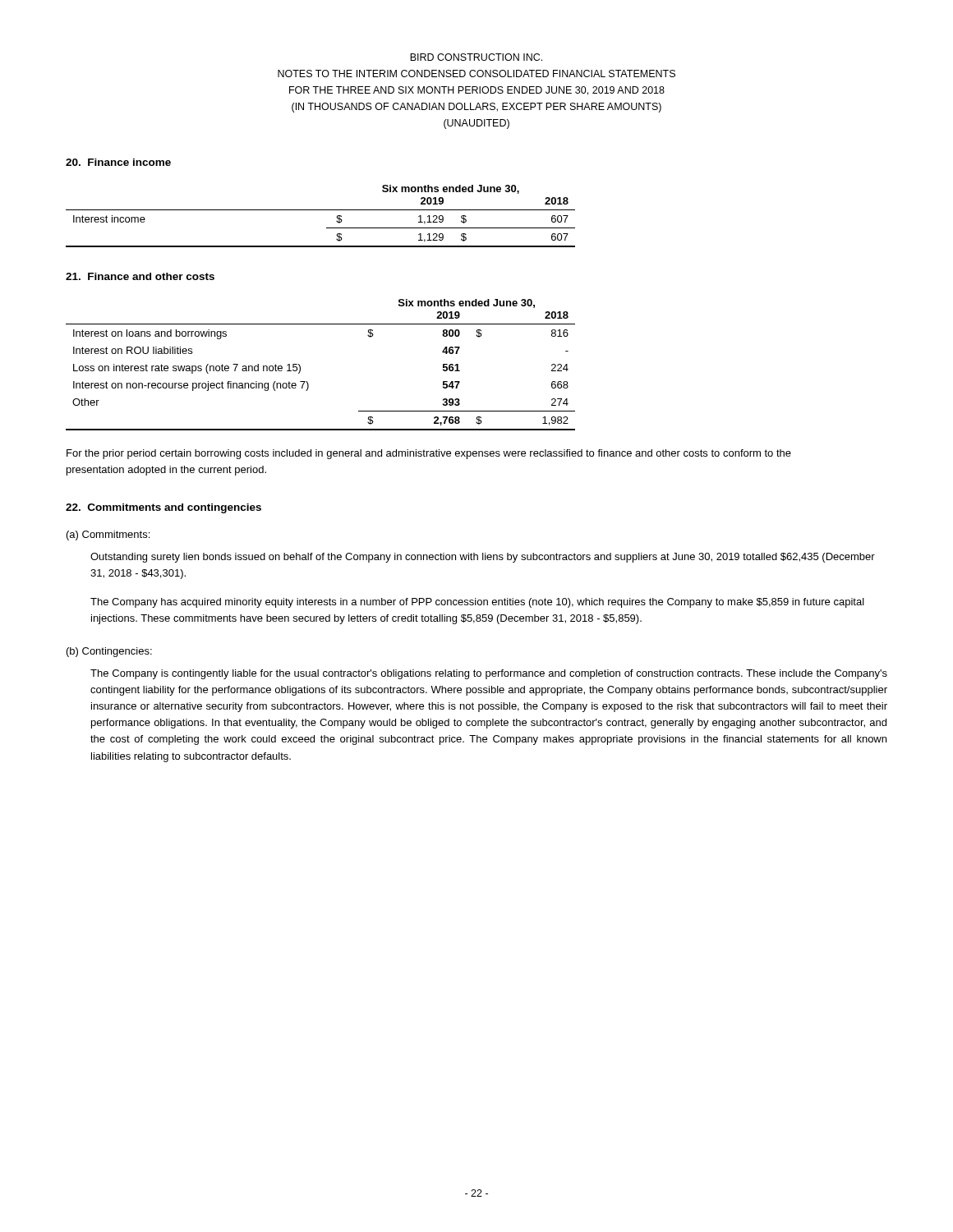This screenshot has height=1232, width=953.
Task: Click on the text block that says "For the prior period certain borrowing costs included"
Action: [428, 461]
